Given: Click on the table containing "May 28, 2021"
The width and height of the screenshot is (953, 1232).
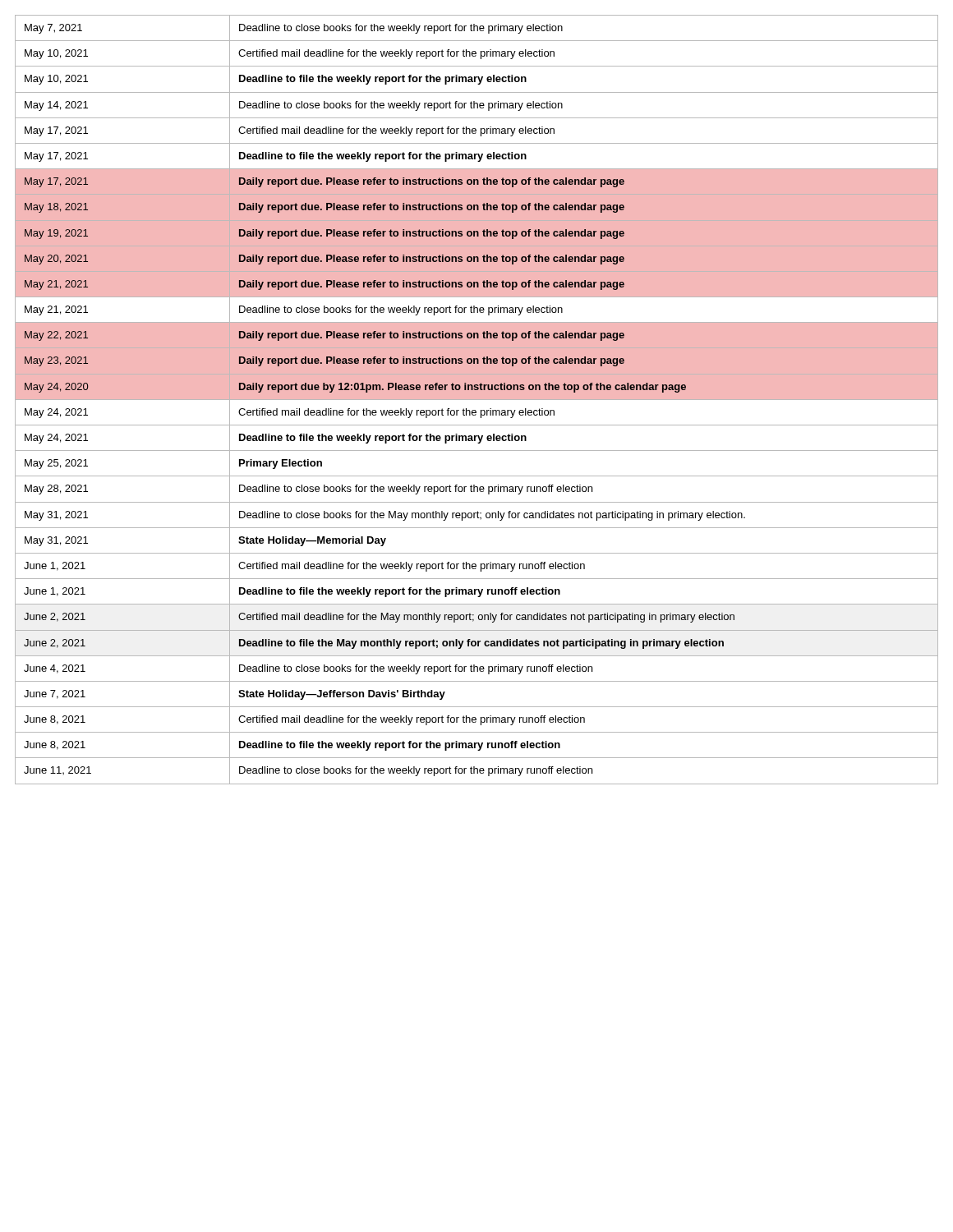Looking at the screenshot, I should click(x=476, y=399).
